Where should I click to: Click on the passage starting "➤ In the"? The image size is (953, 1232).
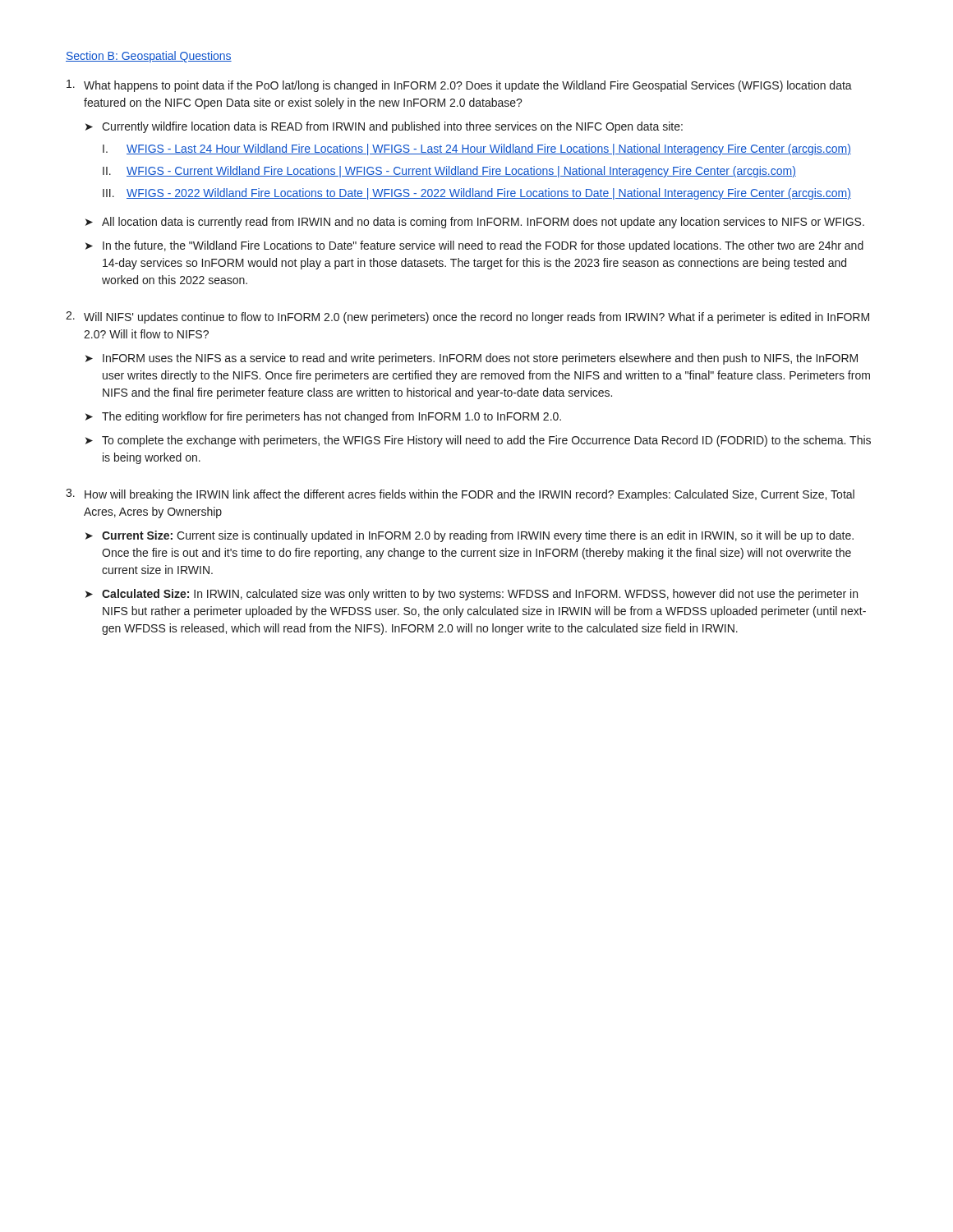[482, 263]
